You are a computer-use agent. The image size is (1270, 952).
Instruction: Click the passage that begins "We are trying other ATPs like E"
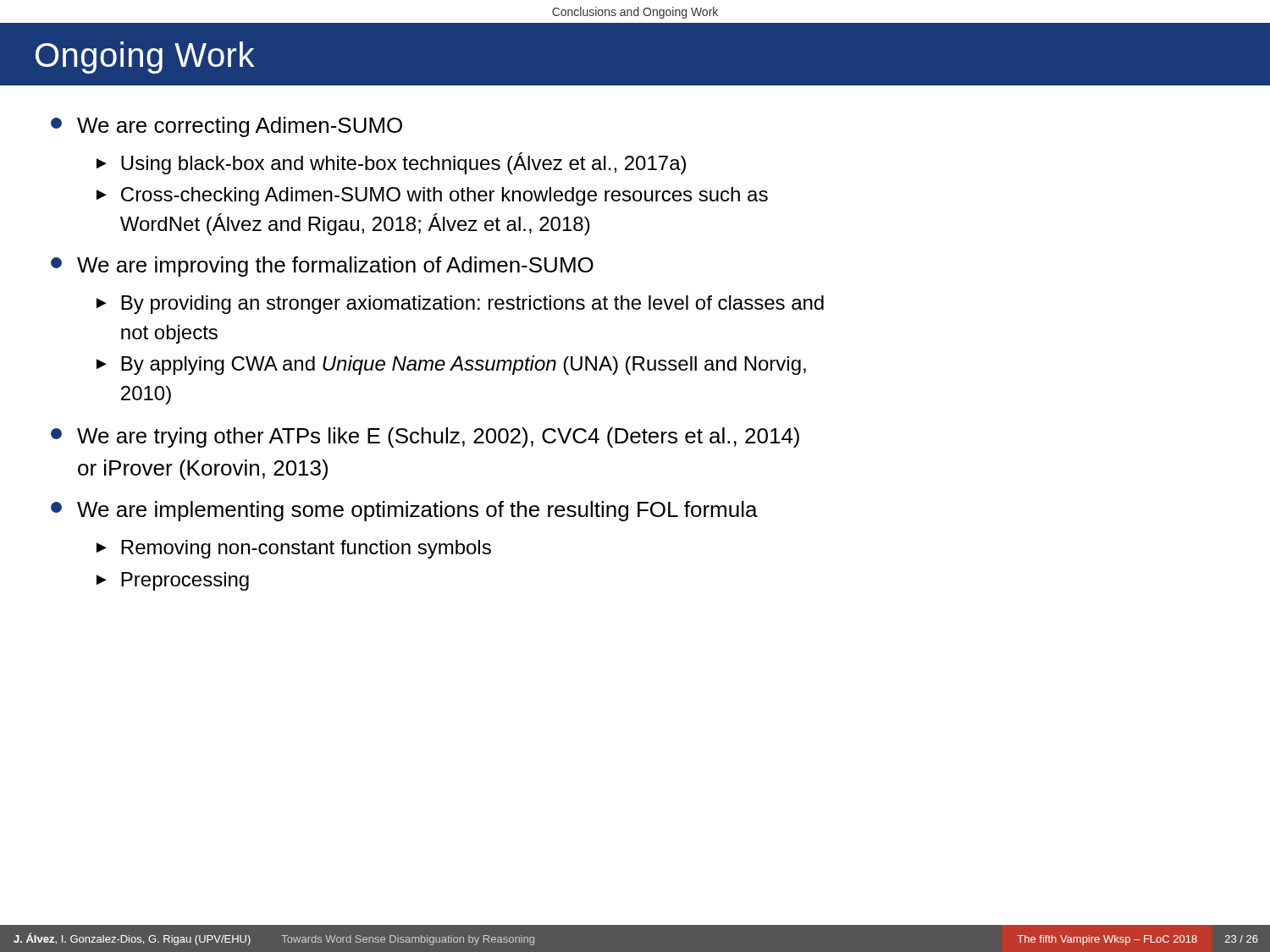tap(426, 452)
